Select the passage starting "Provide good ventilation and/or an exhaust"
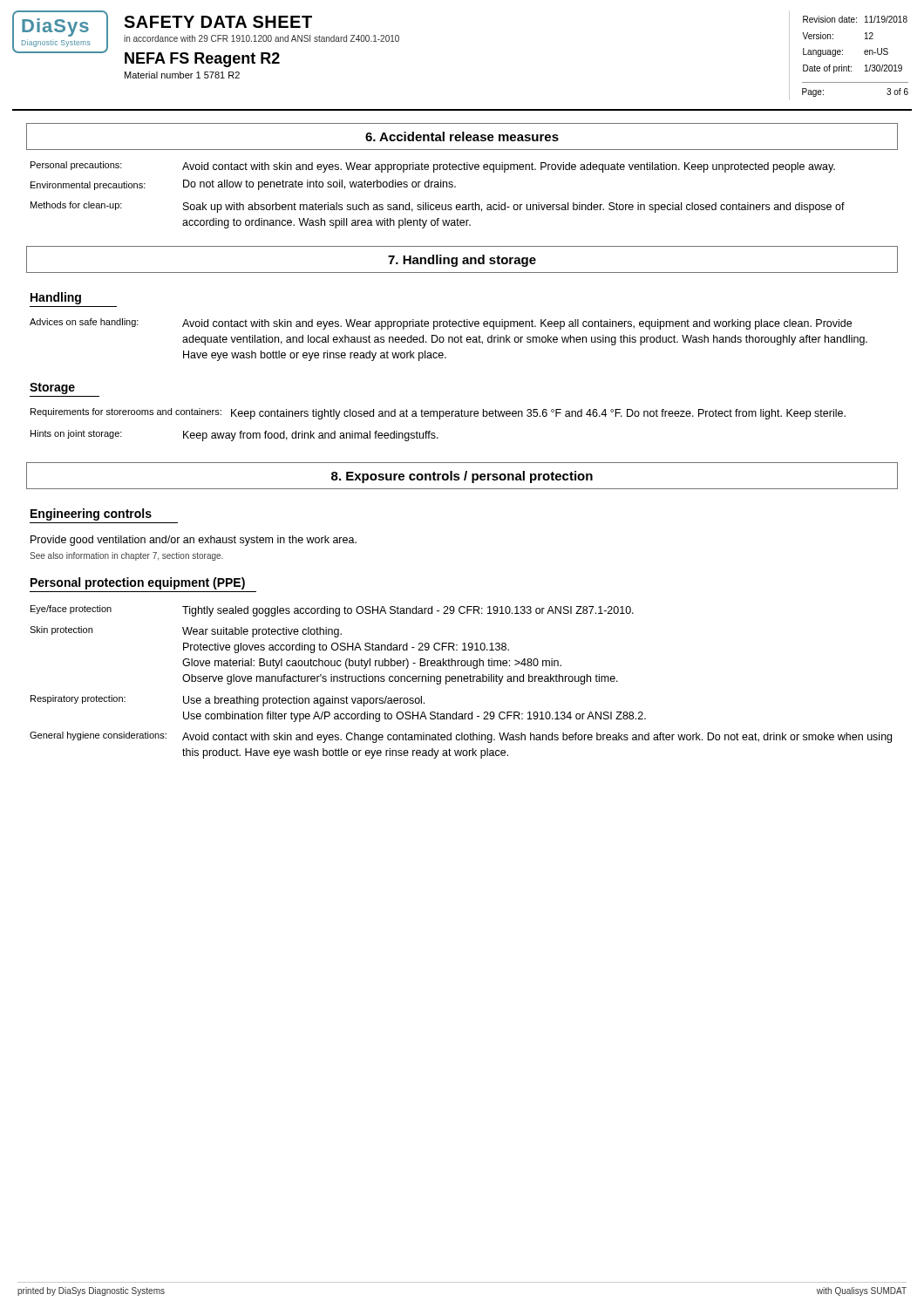 coord(193,547)
